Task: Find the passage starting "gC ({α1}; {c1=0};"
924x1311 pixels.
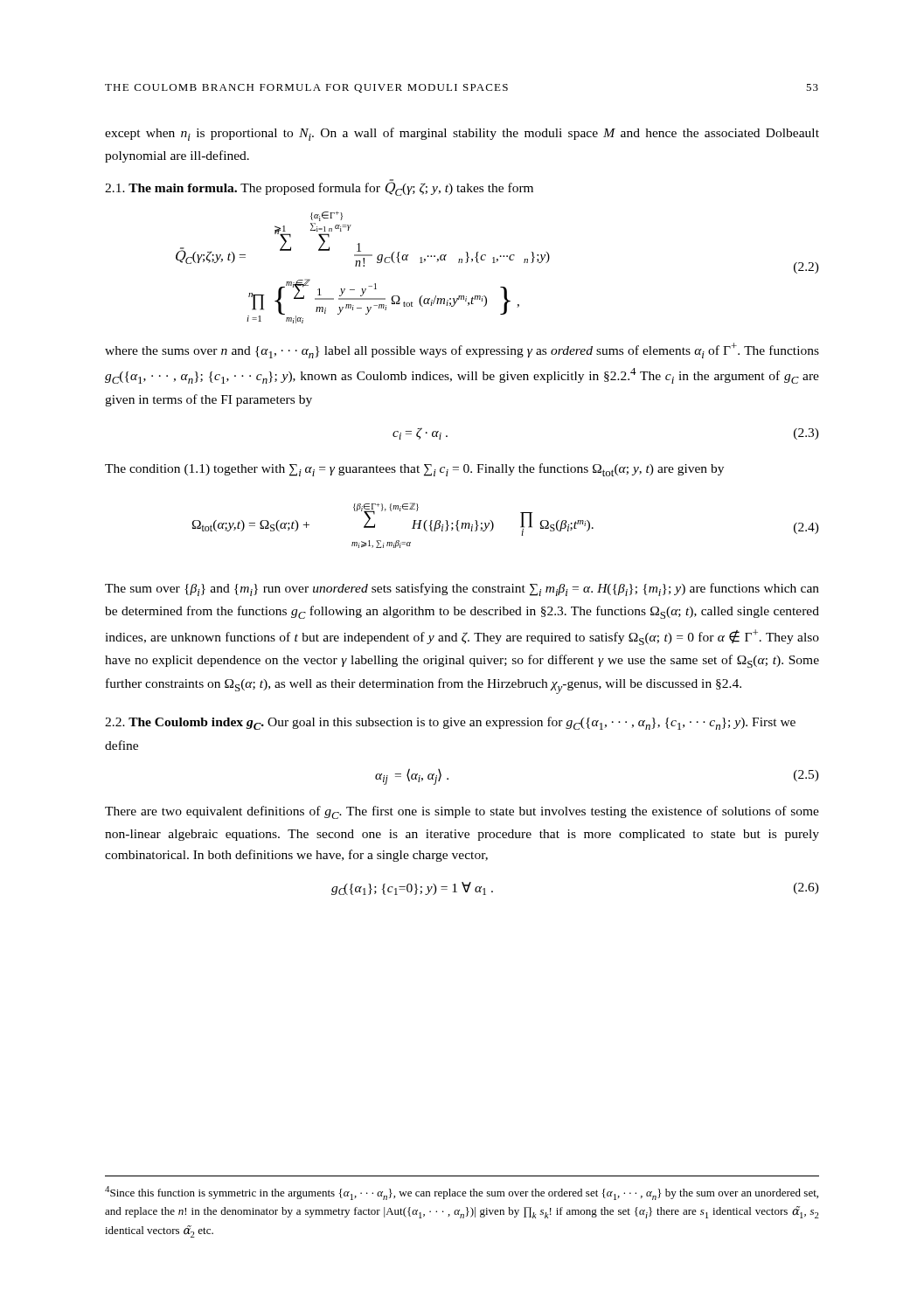Action: 408,888
